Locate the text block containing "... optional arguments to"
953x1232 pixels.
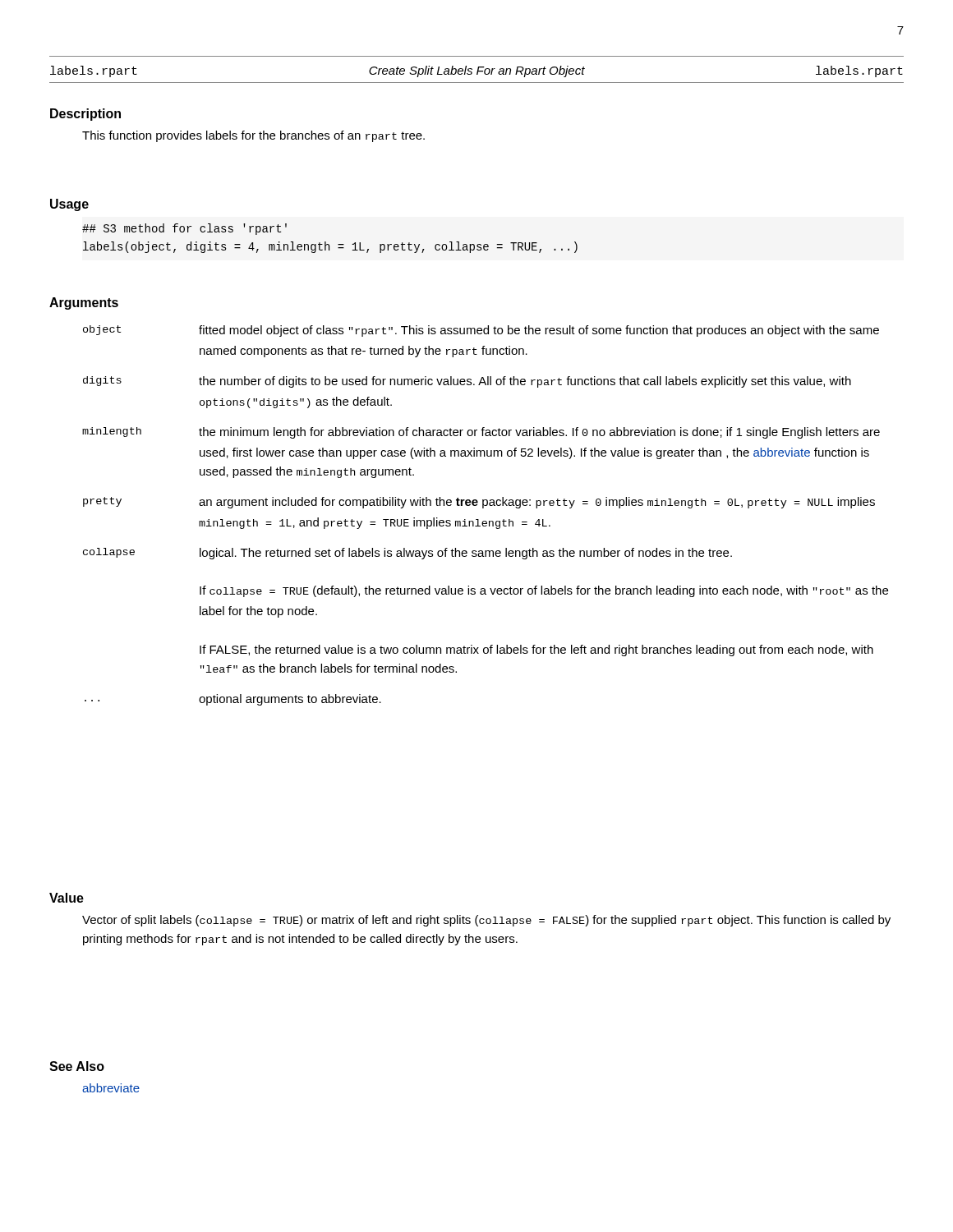[x=233, y=700]
